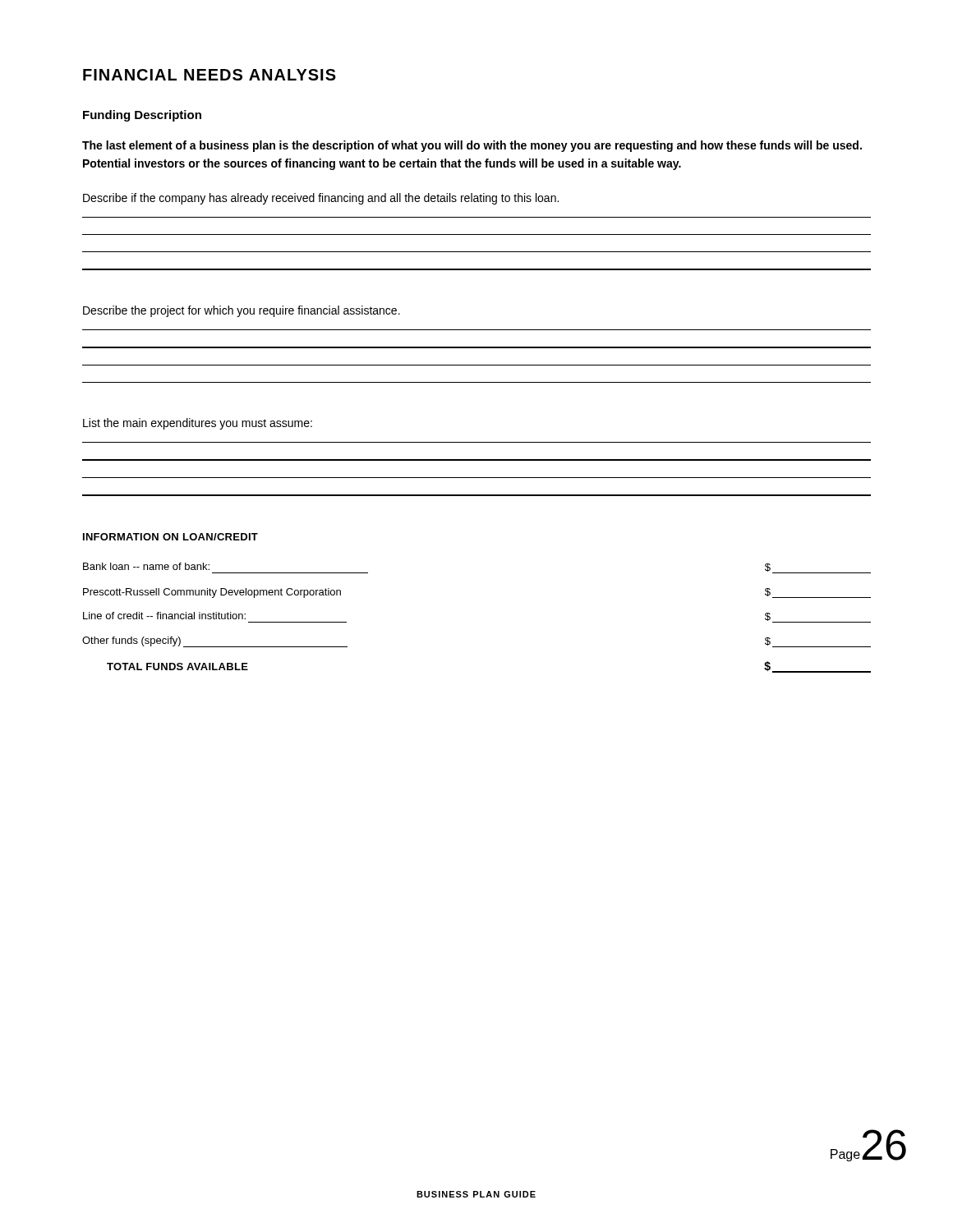953x1232 pixels.
Task: Find the block on this page that starts "The last element"
Action: coord(476,155)
